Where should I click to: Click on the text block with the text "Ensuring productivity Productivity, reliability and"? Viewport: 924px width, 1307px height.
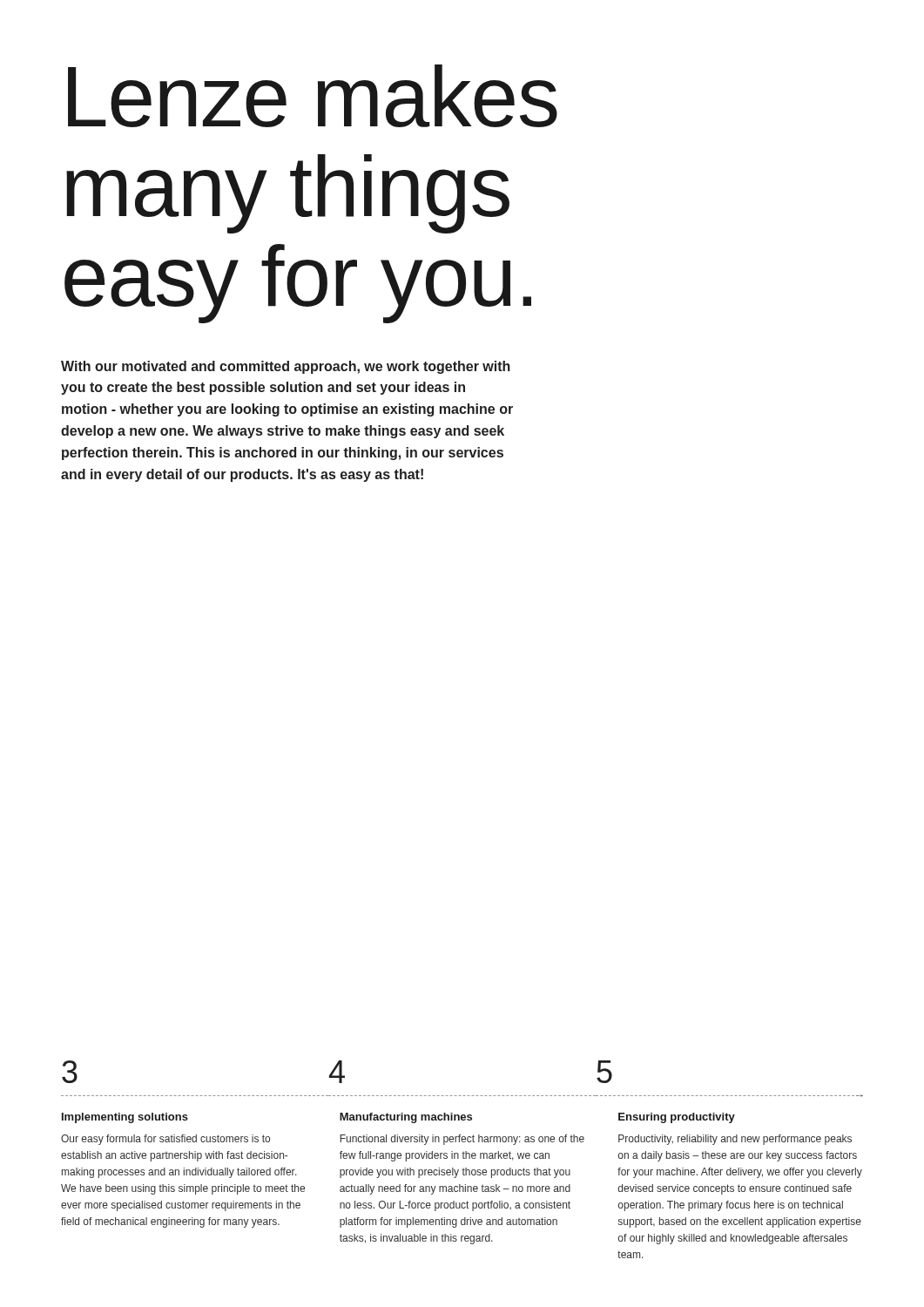740,1187
